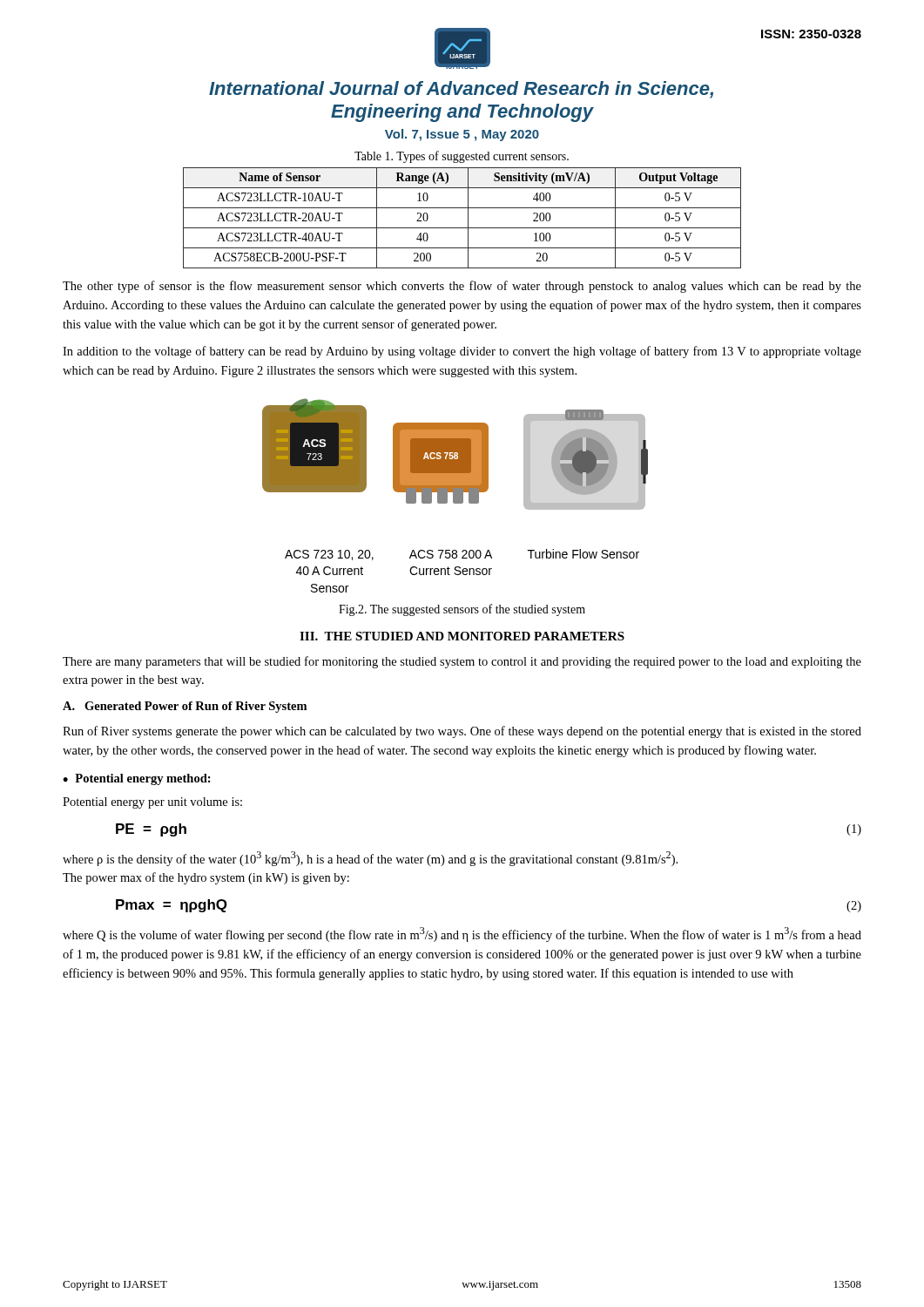Click the passage that begins "The other type of sensor is the"
Image resolution: width=924 pixels, height=1307 pixels.
[x=462, y=305]
